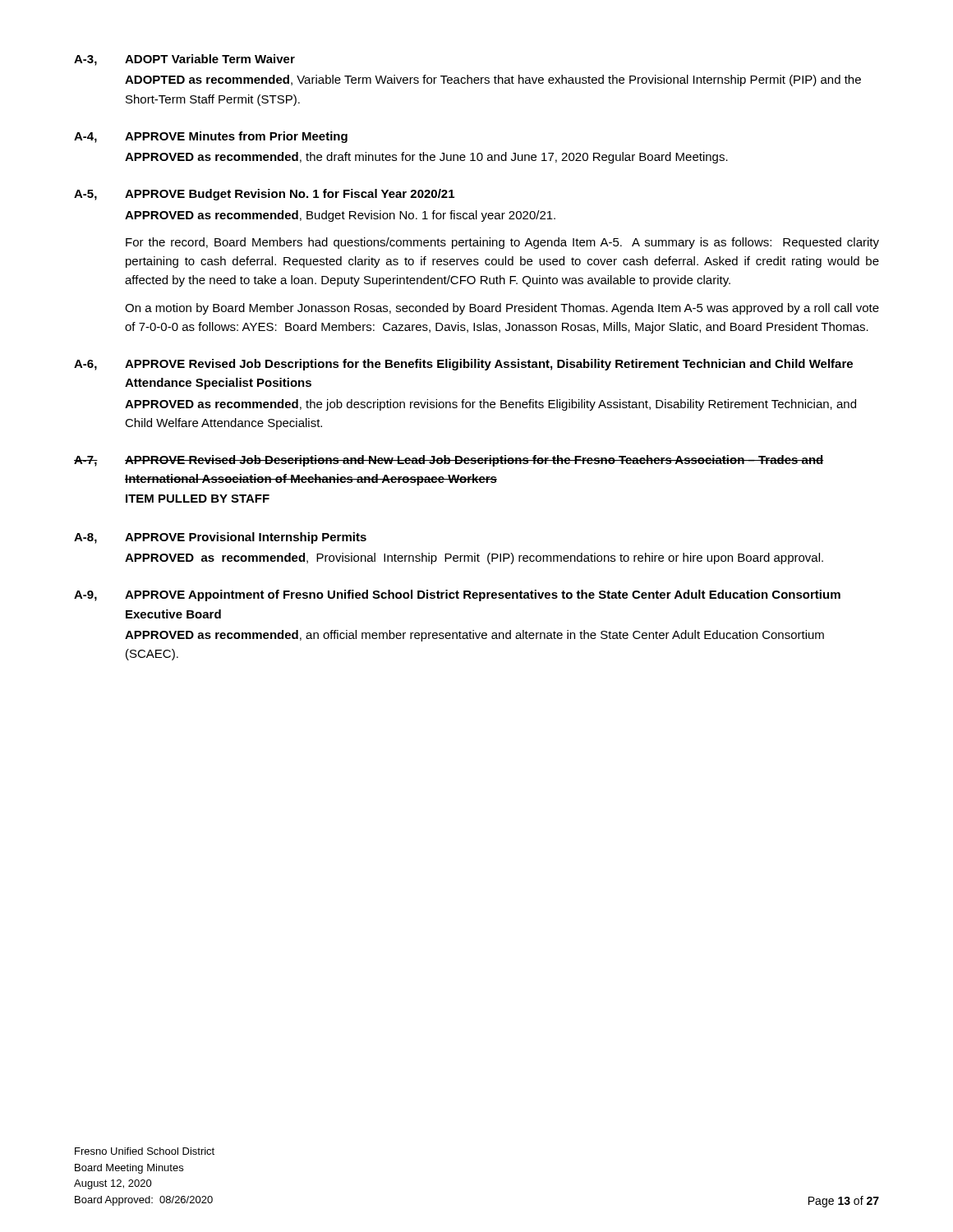Navigate to the element starting "A-3, ADOPT Variable Term Waiver ADOPTED"

click(x=476, y=79)
